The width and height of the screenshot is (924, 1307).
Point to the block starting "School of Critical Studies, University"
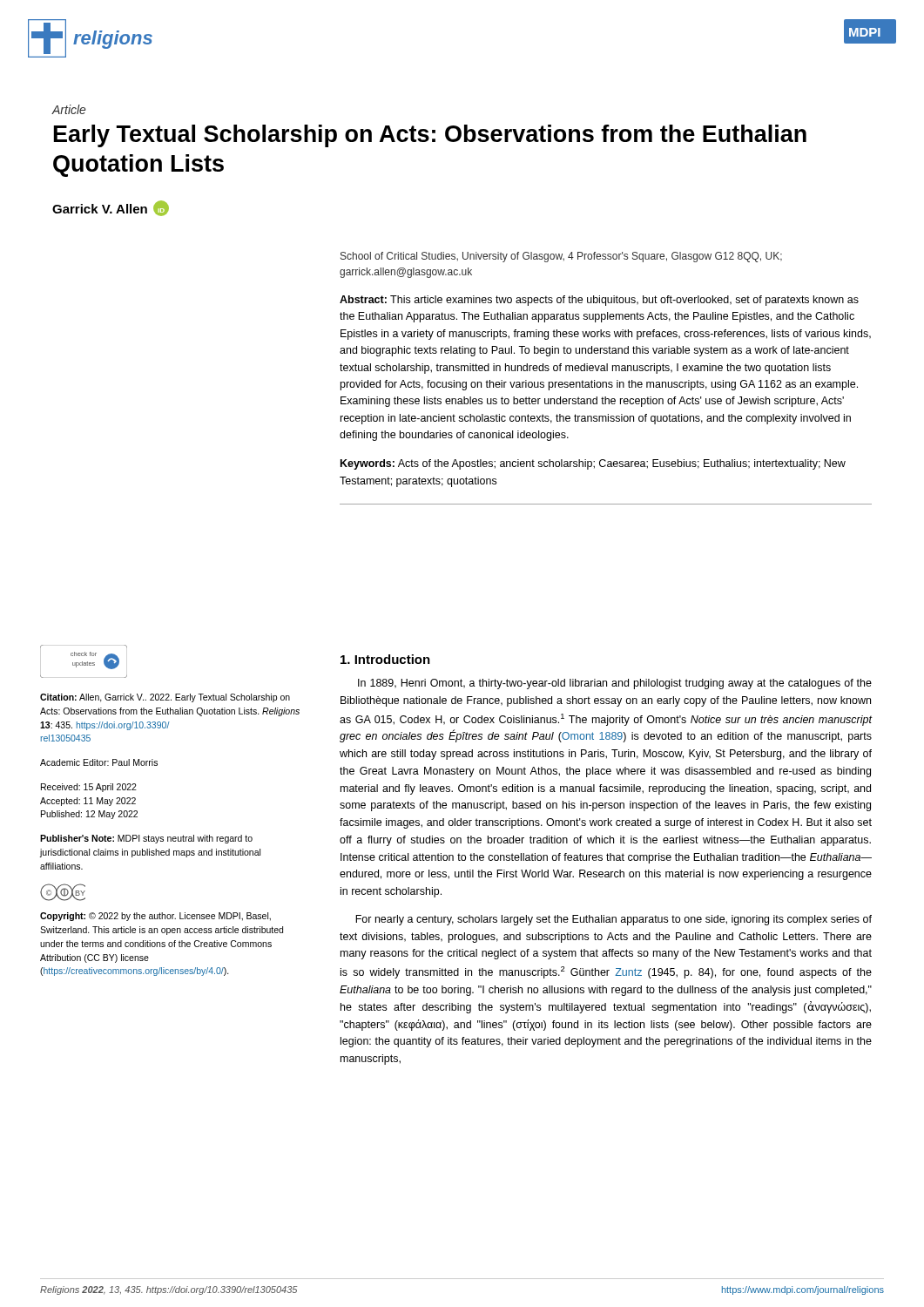(561, 264)
